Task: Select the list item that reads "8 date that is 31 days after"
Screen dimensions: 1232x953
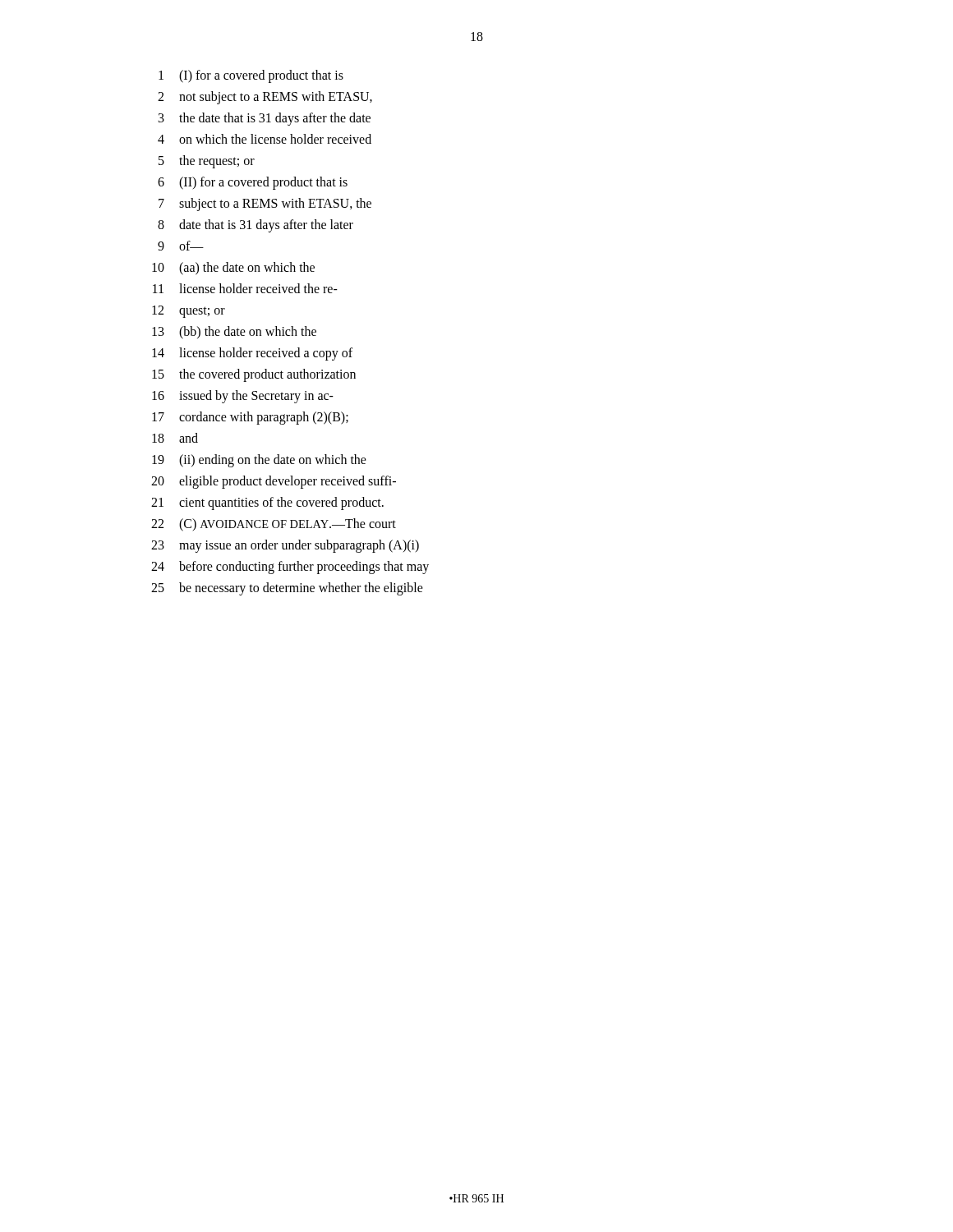Action: (x=256, y=226)
